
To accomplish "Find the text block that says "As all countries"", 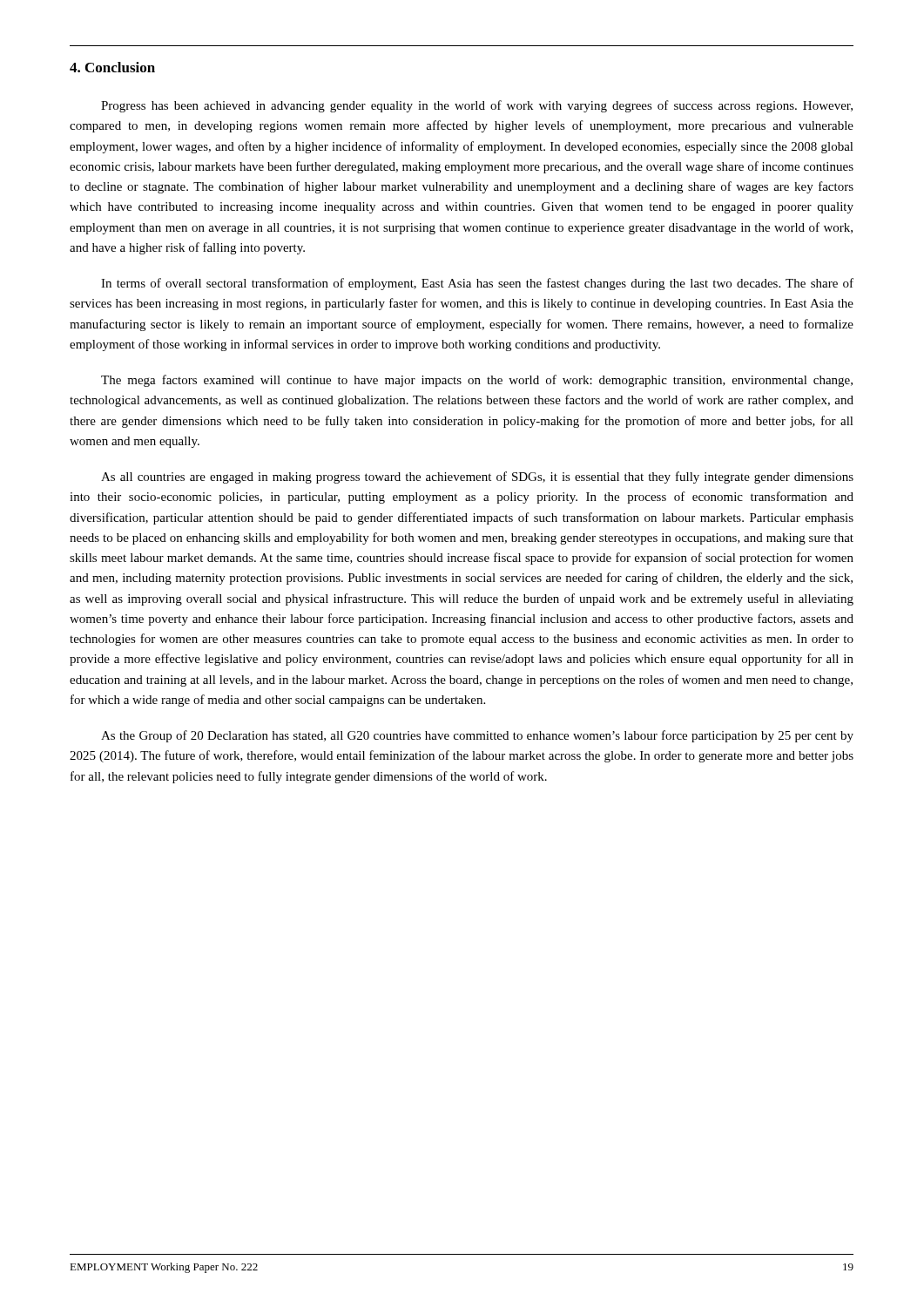I will click(x=462, y=589).
